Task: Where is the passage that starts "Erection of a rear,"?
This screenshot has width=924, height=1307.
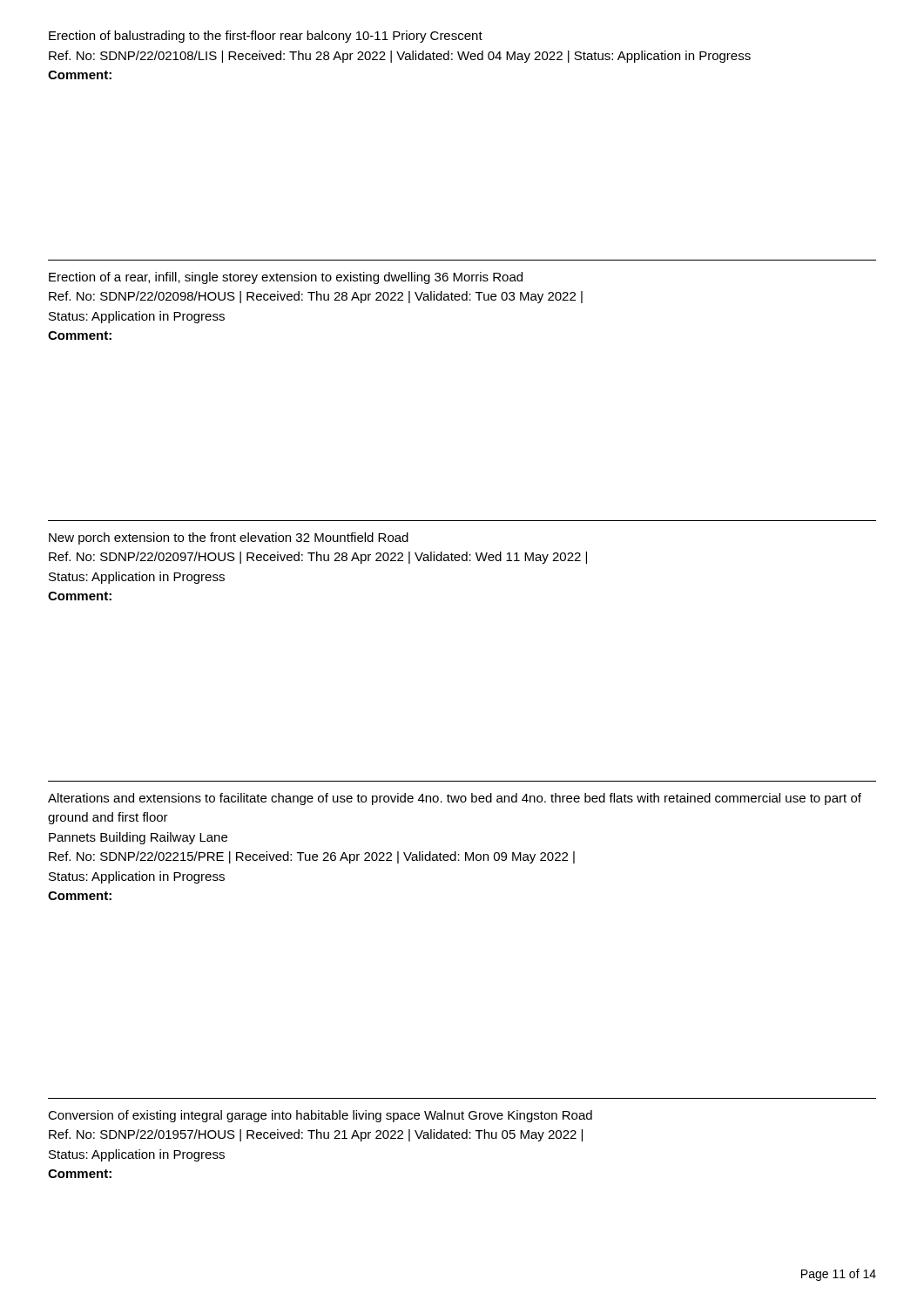Action: [x=462, y=306]
